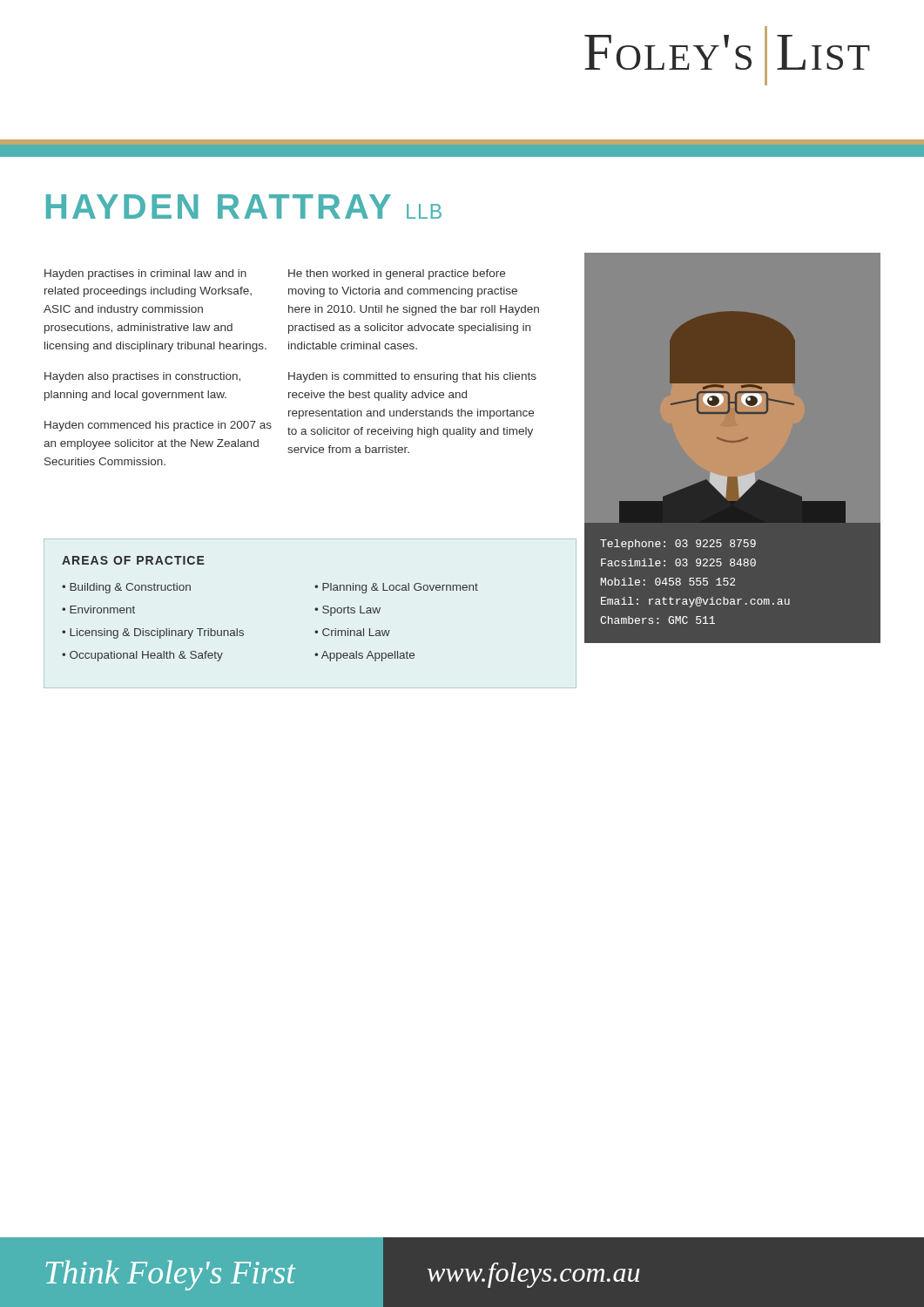This screenshot has width=924, height=1307.
Task: Find the list item that says "• Licensing & Disciplinary Tribunals"
Action: [153, 632]
